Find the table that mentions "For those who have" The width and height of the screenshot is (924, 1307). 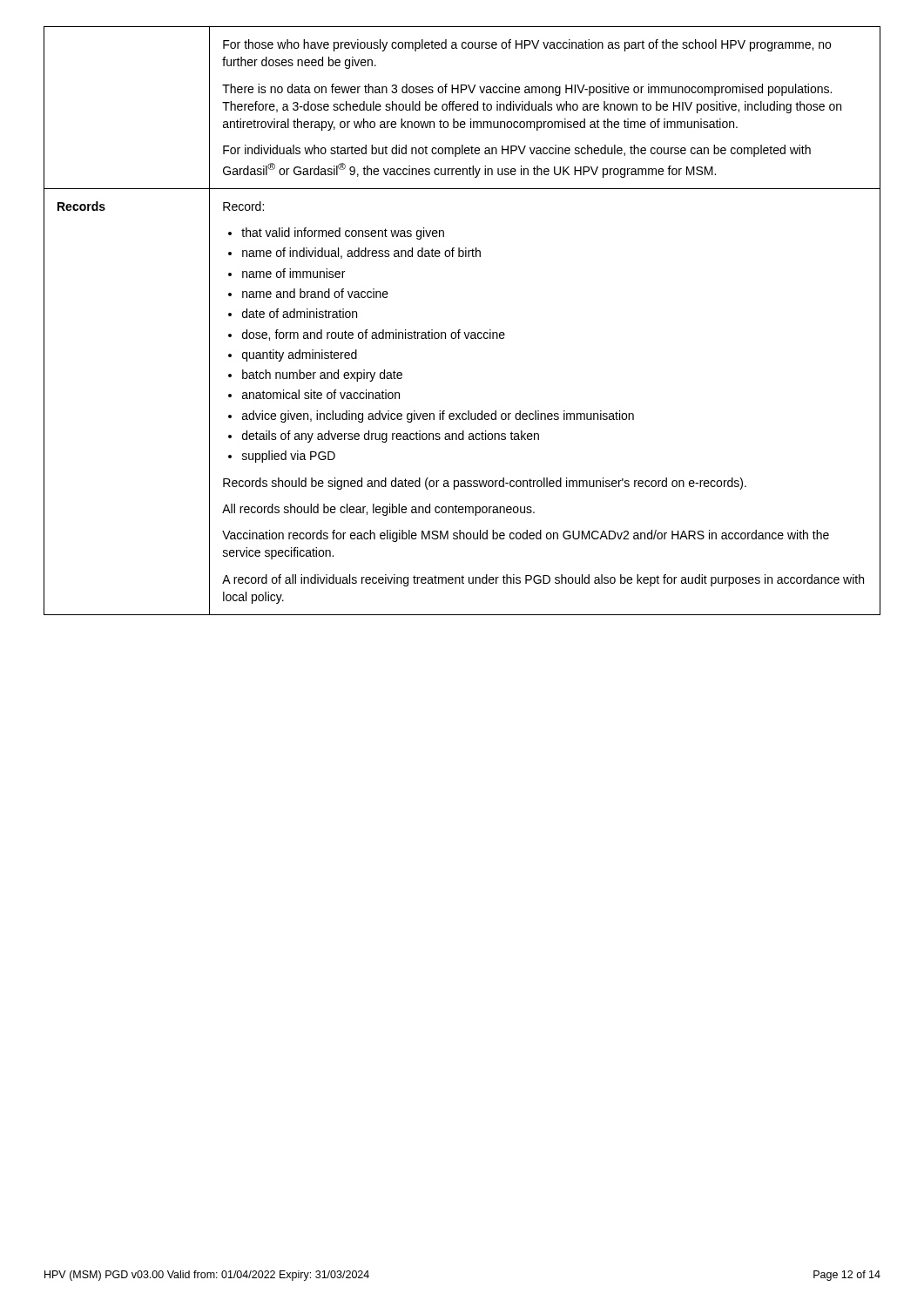[462, 321]
